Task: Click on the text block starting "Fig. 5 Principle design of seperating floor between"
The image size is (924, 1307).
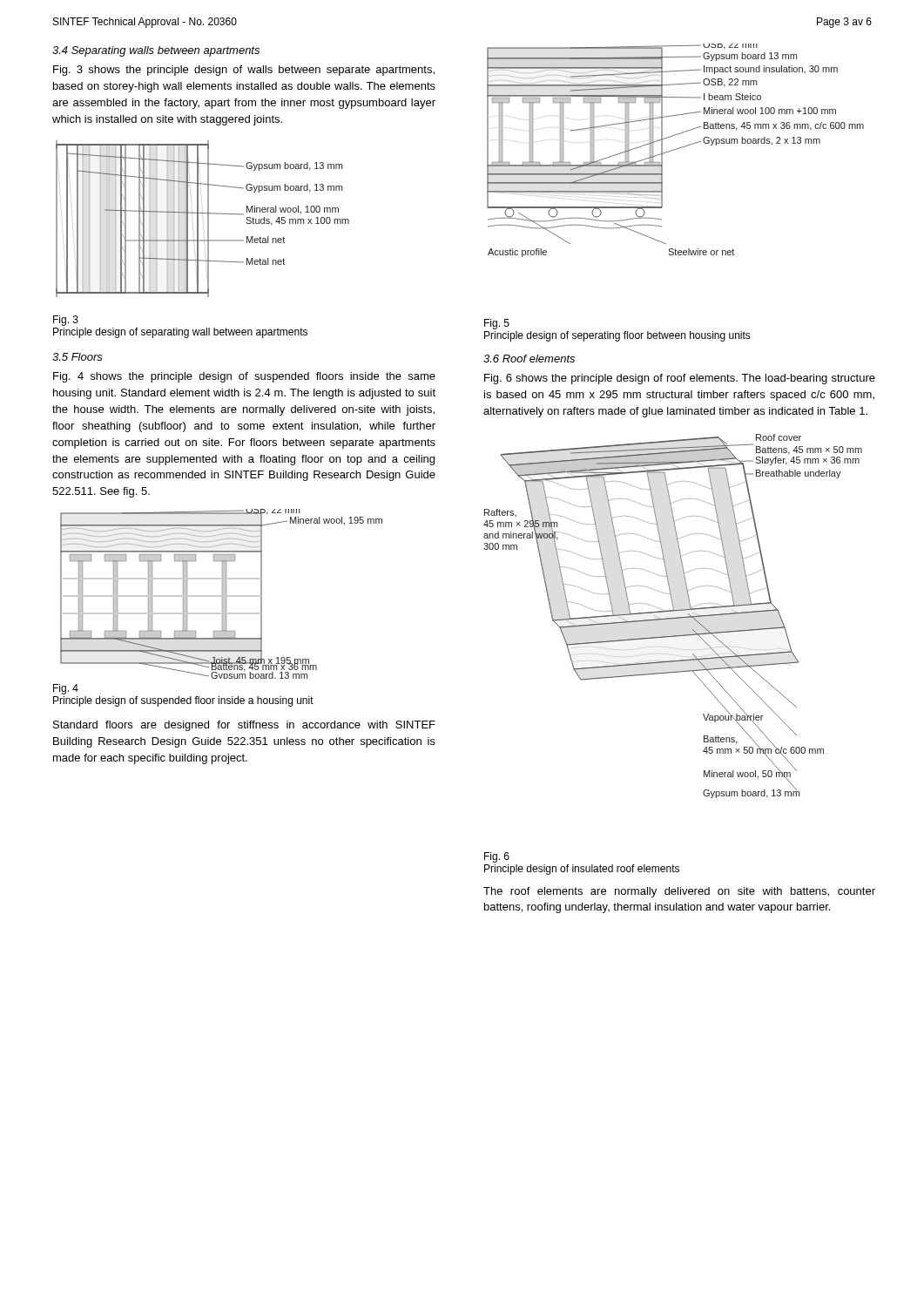Action: tap(617, 329)
